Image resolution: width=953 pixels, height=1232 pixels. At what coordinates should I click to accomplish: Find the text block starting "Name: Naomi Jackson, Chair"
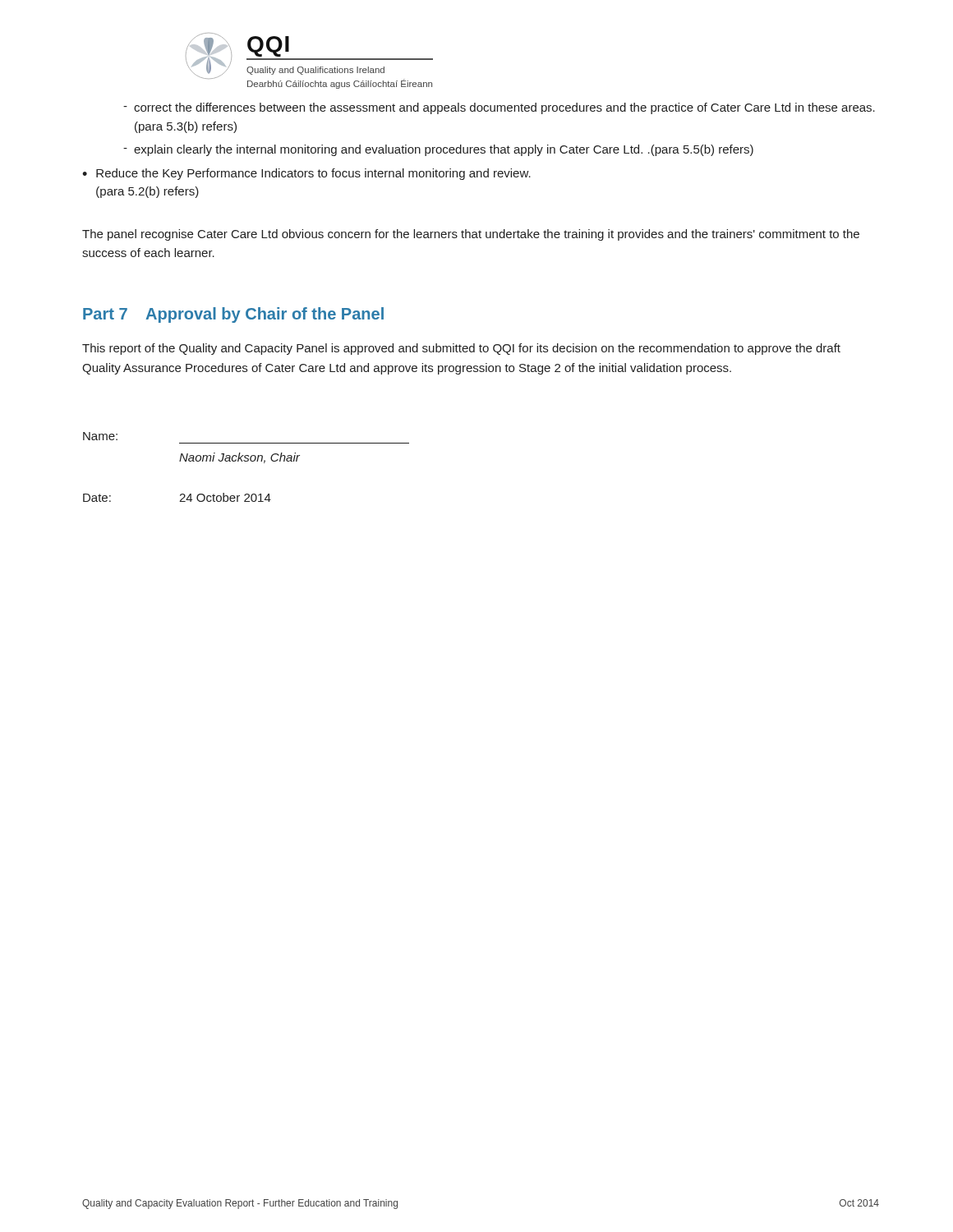pos(246,446)
